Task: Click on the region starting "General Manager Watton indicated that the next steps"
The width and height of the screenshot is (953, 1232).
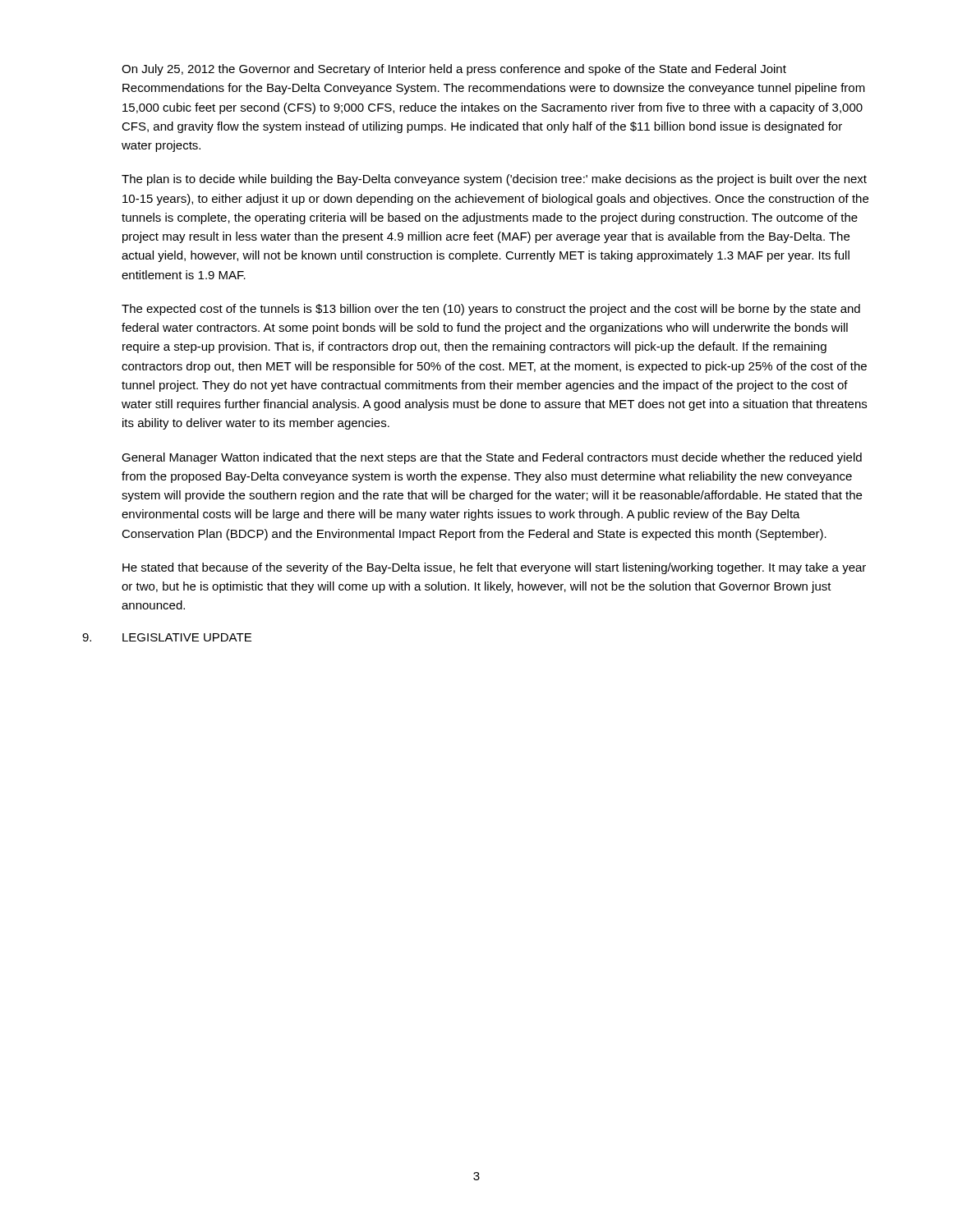Action: pyautogui.click(x=492, y=495)
